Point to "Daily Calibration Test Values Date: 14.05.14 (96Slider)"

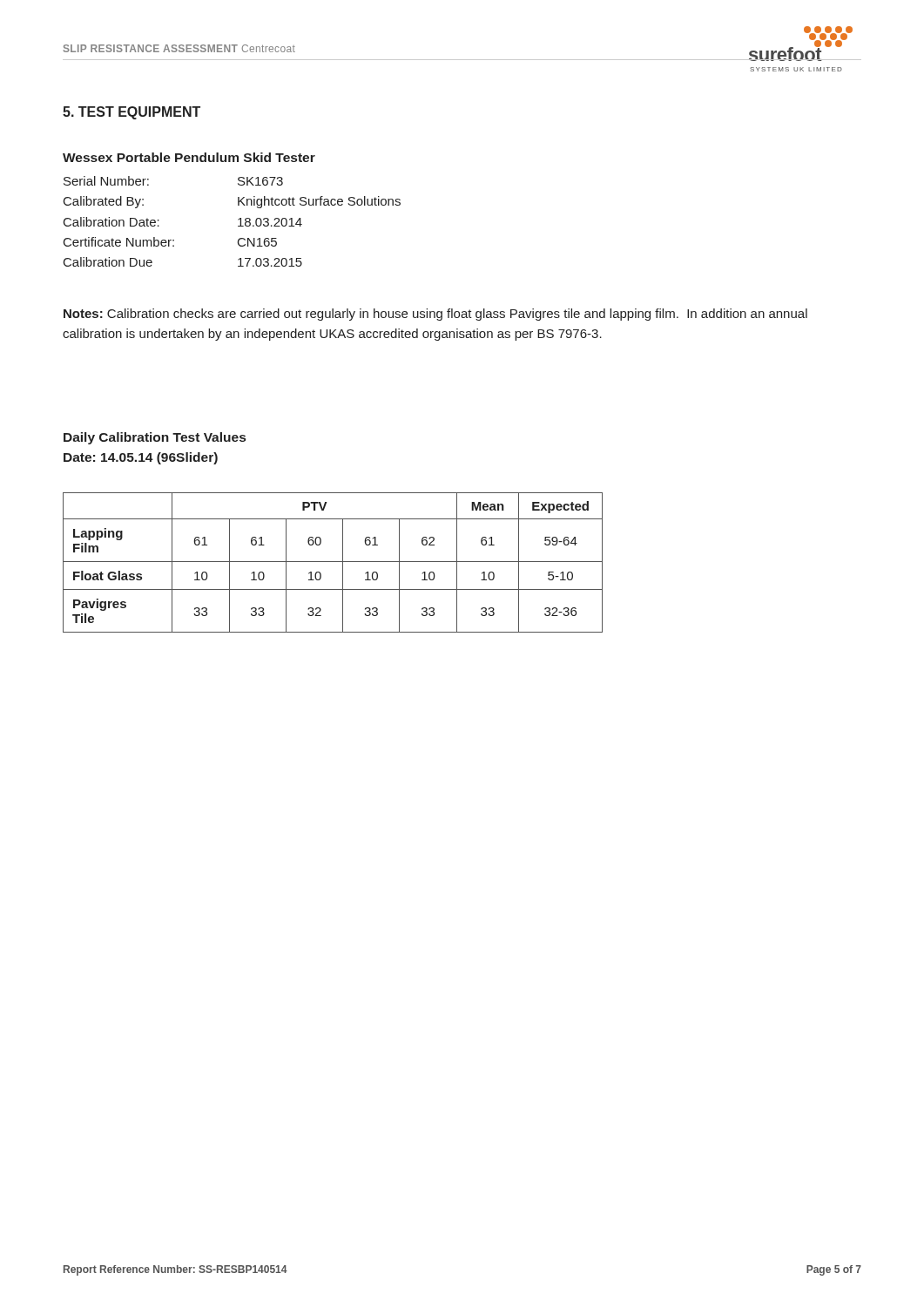(x=154, y=447)
